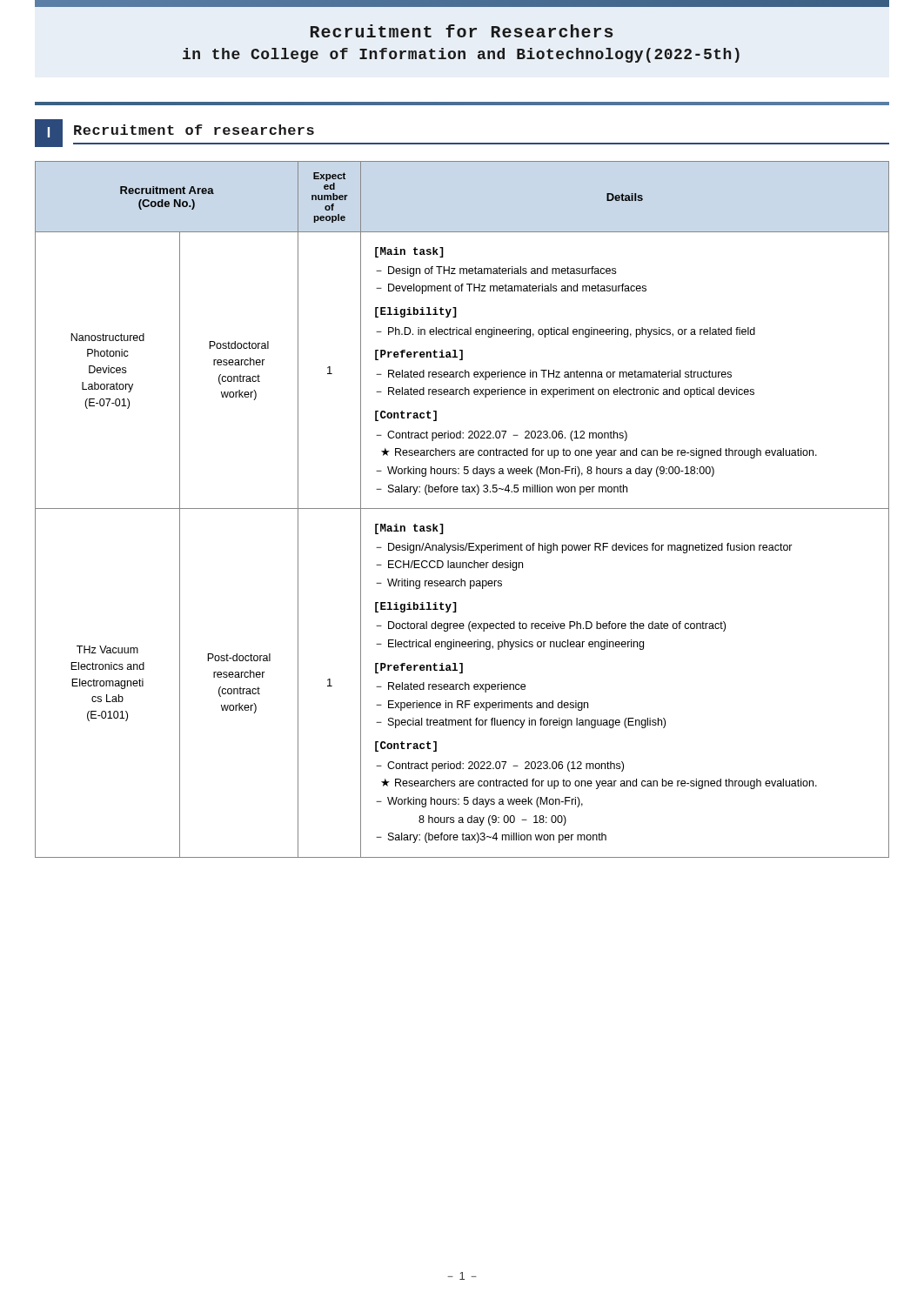The width and height of the screenshot is (924, 1305).
Task: Click on the section header that reads "I Recruitment of researchers"
Action: click(462, 133)
